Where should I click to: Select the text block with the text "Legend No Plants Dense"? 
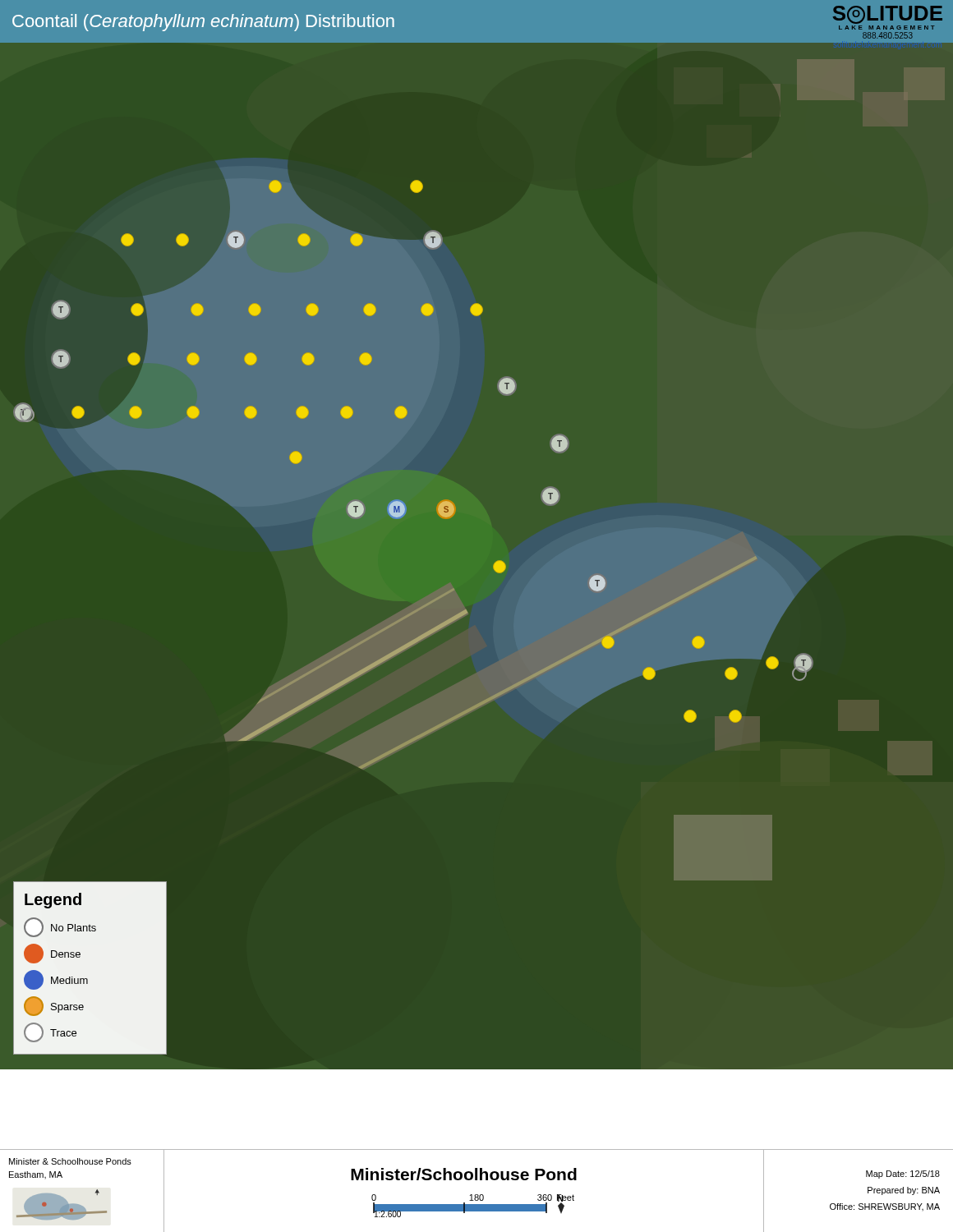53,901
